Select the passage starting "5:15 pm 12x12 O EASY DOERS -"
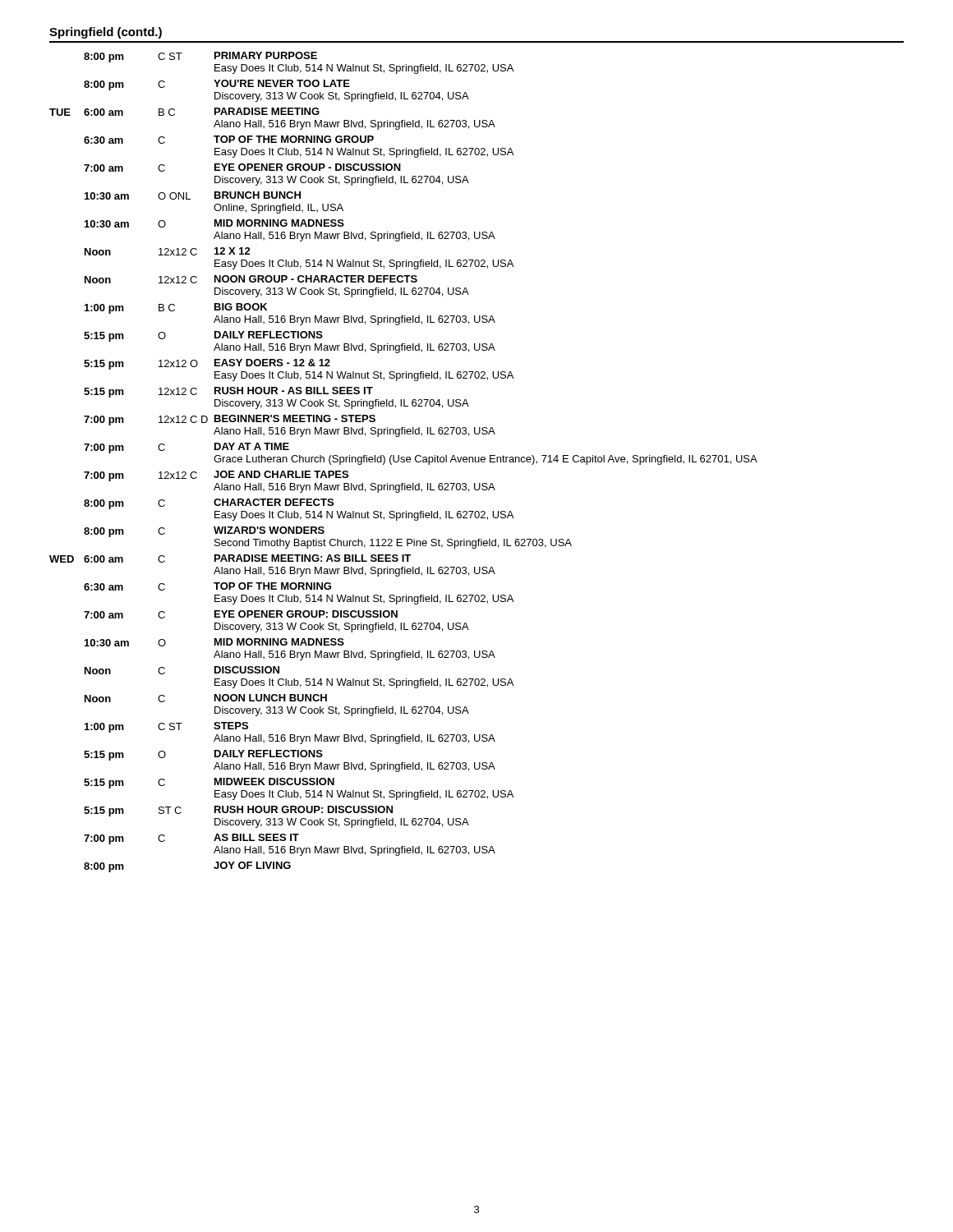The width and height of the screenshot is (953, 1232). (476, 369)
